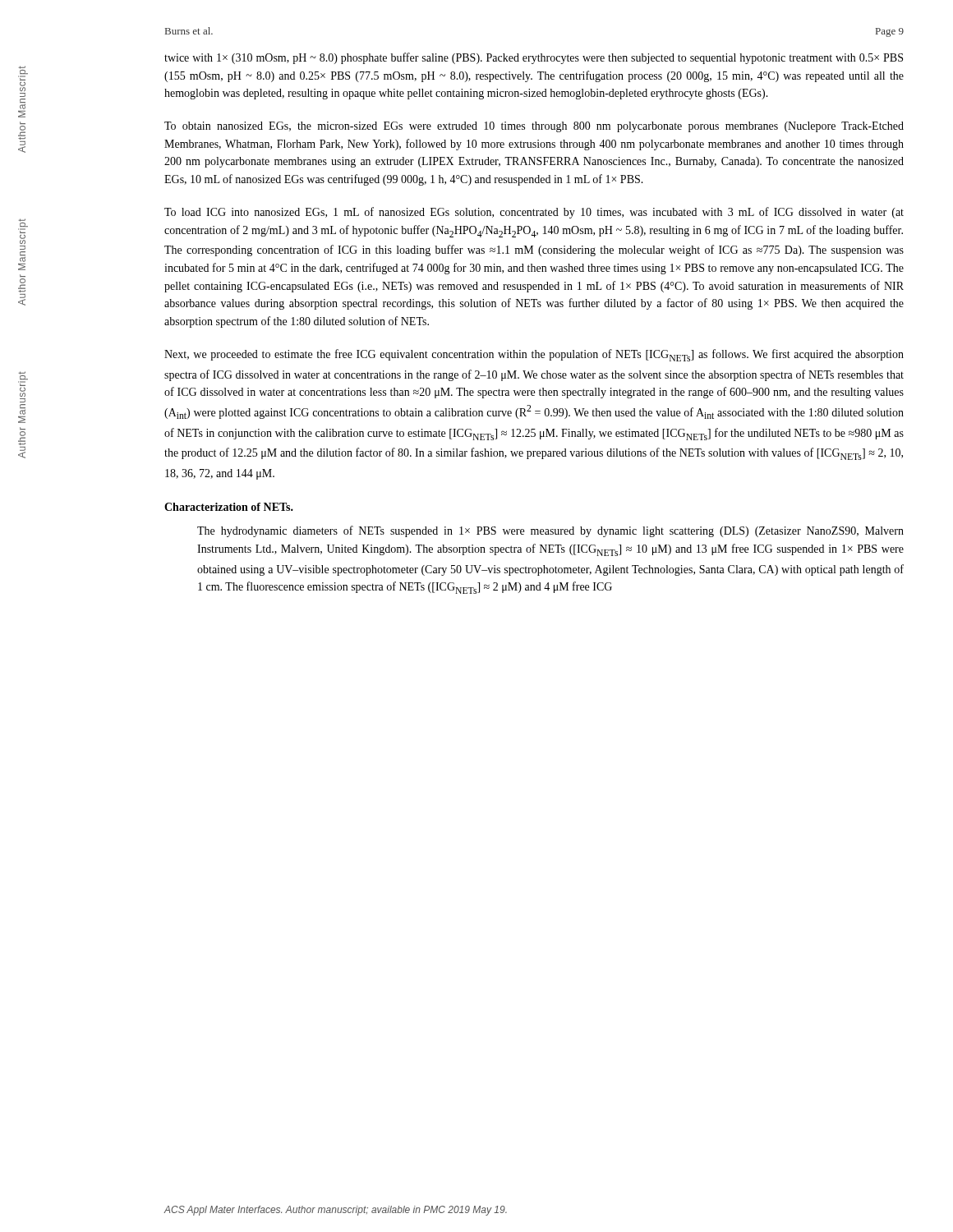Find the text block starting "twice with 1× (310 mOsm, pH"
Image resolution: width=953 pixels, height=1232 pixels.
click(x=534, y=76)
